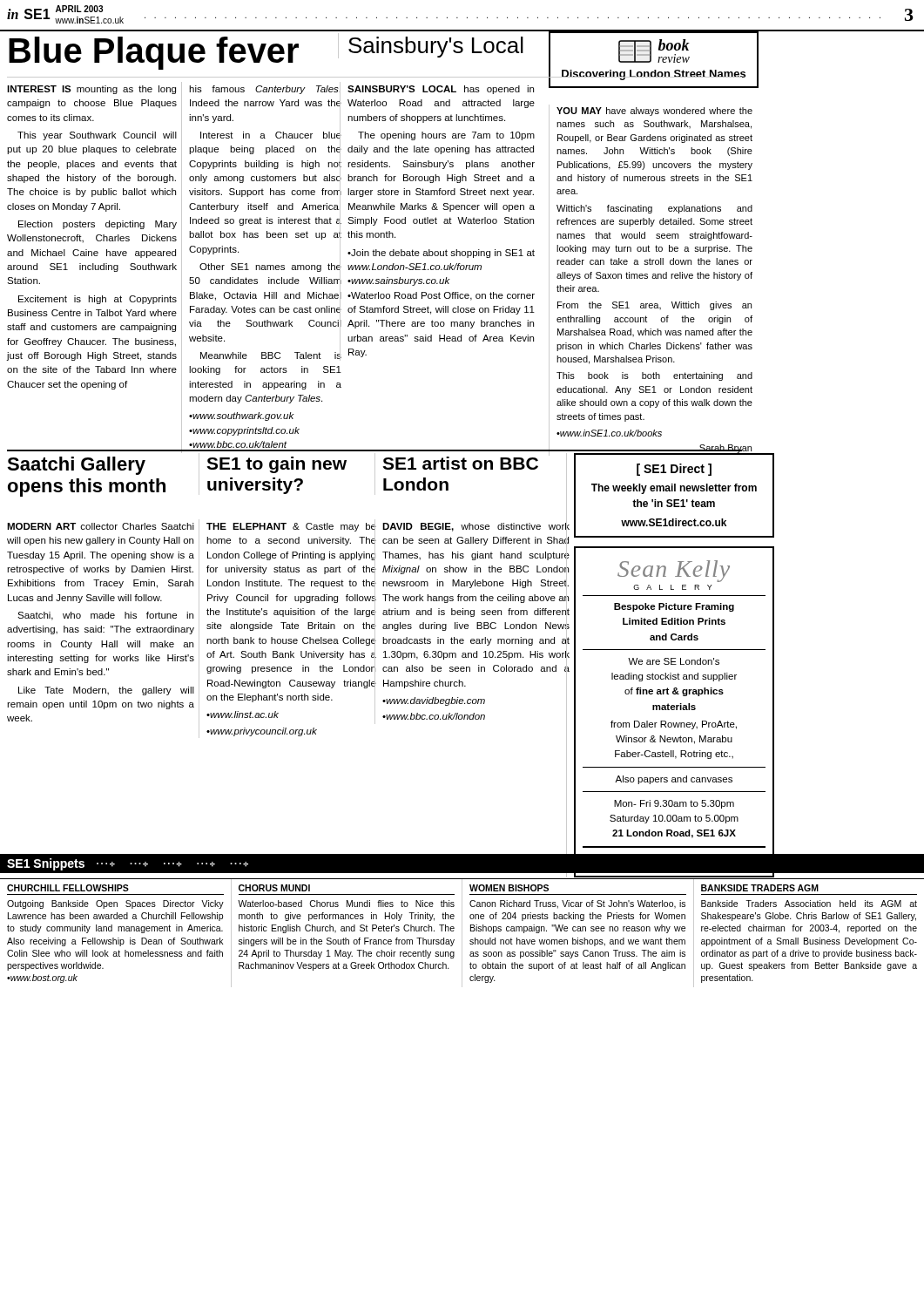The image size is (924, 1307).
Task: Locate the block of text that opens with "Canon Richard Truss, Vicar of St John's Waterloo,"
Action: click(x=578, y=941)
